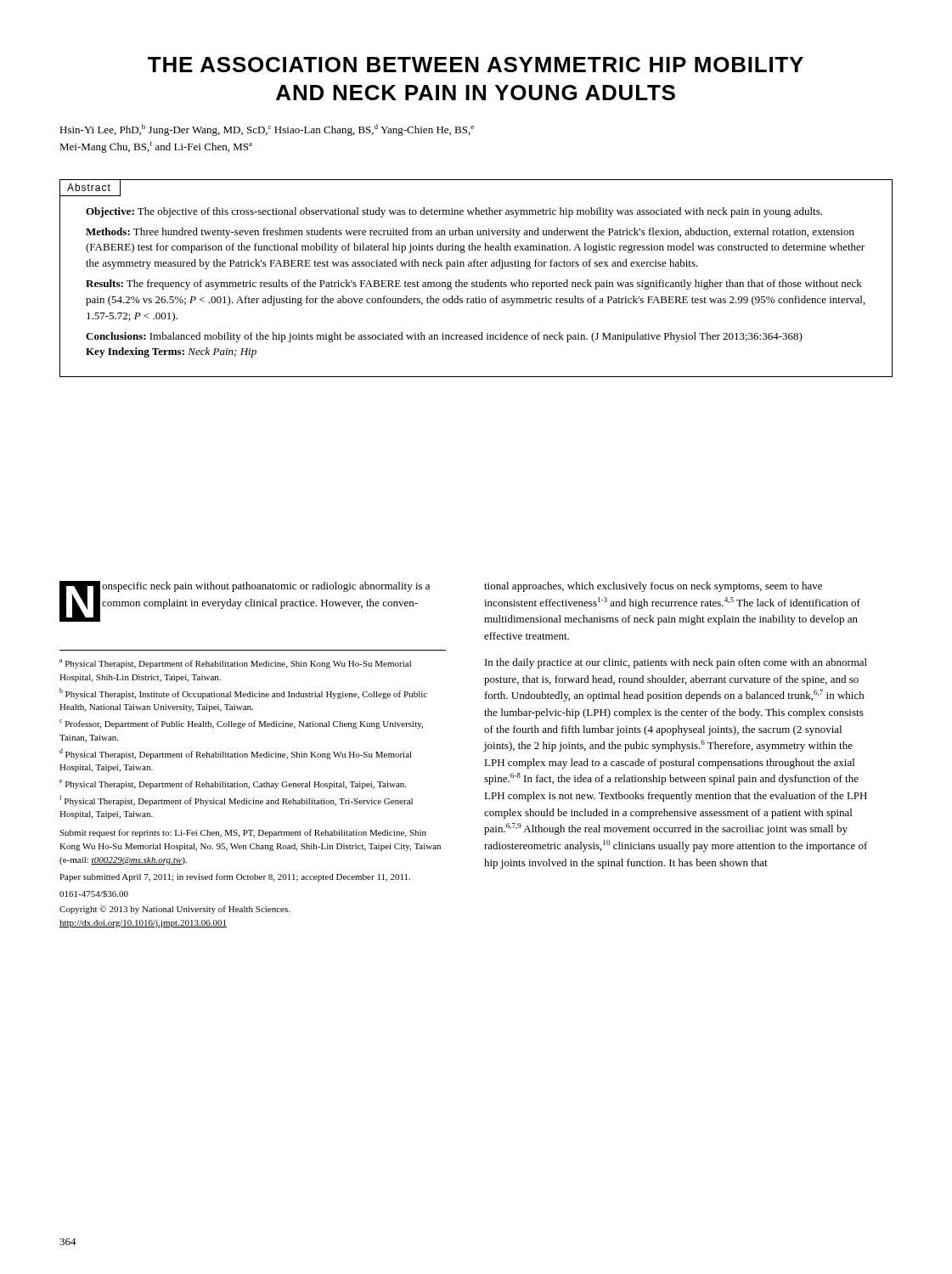Navigate to the passage starting "N onspecific neck pain without pathoanatomic or radiologic"

(x=245, y=594)
